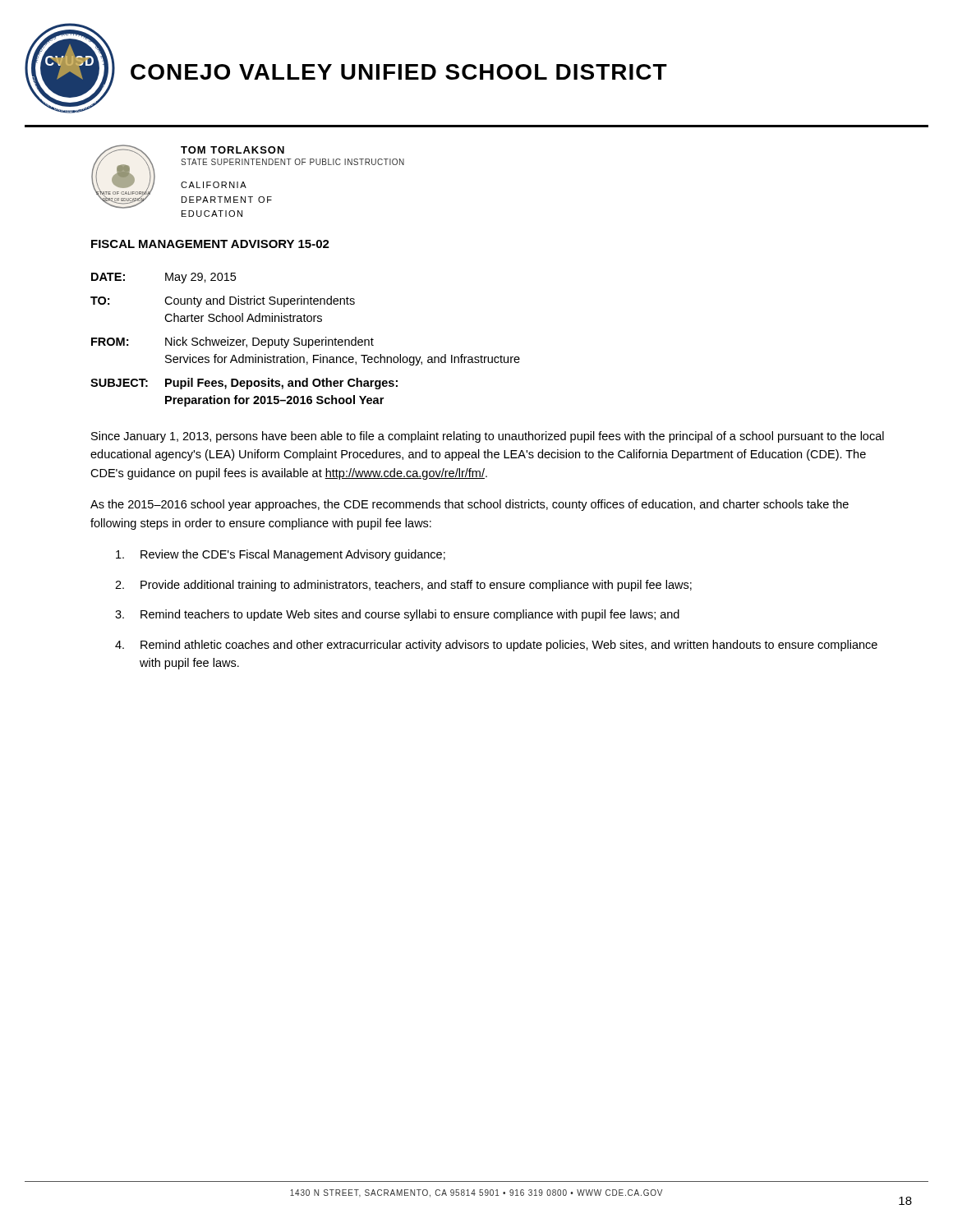Locate the text block that says "As the 2015–2016"
This screenshot has width=953, height=1232.
470,514
